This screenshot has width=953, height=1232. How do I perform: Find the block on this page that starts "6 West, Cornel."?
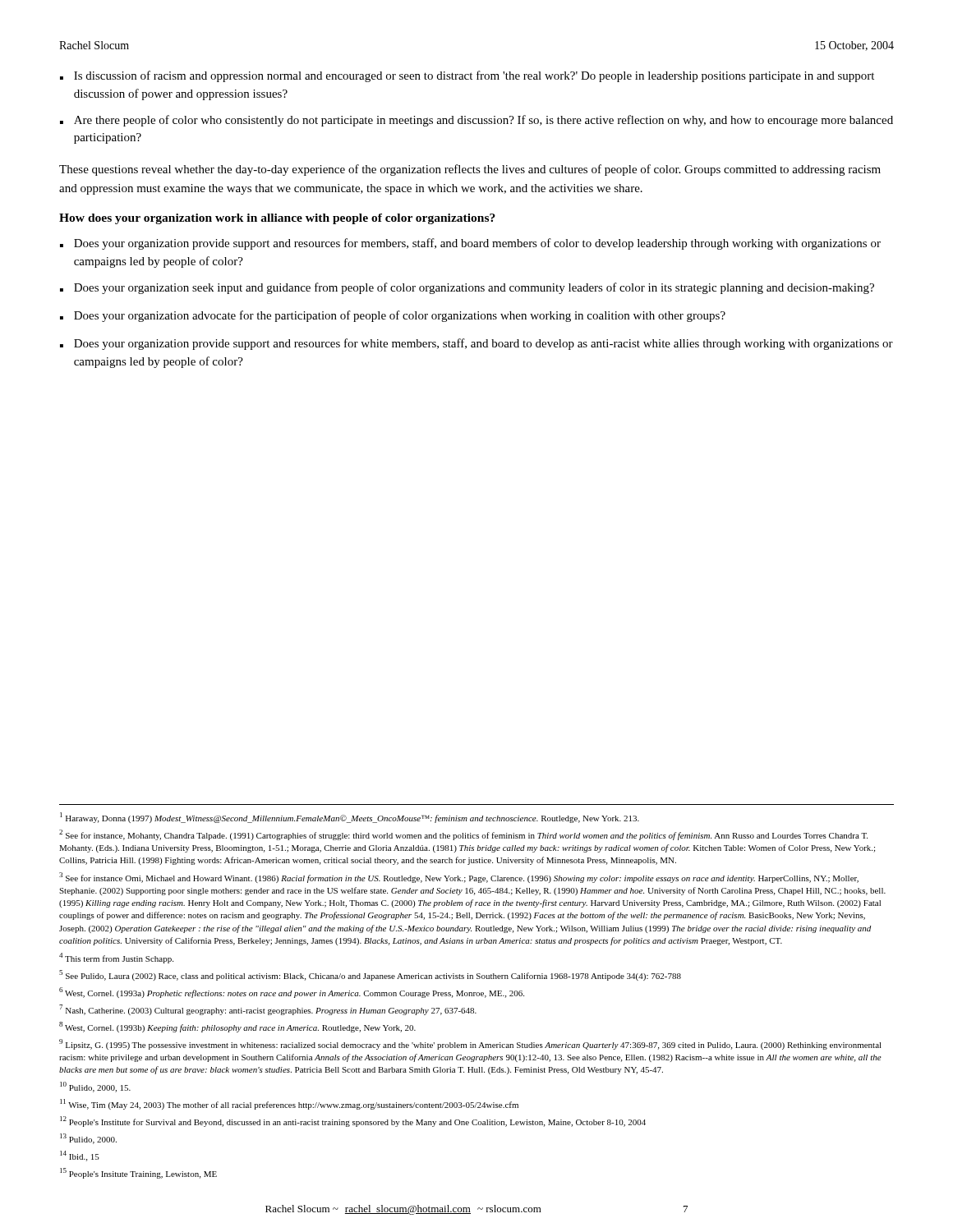point(292,991)
